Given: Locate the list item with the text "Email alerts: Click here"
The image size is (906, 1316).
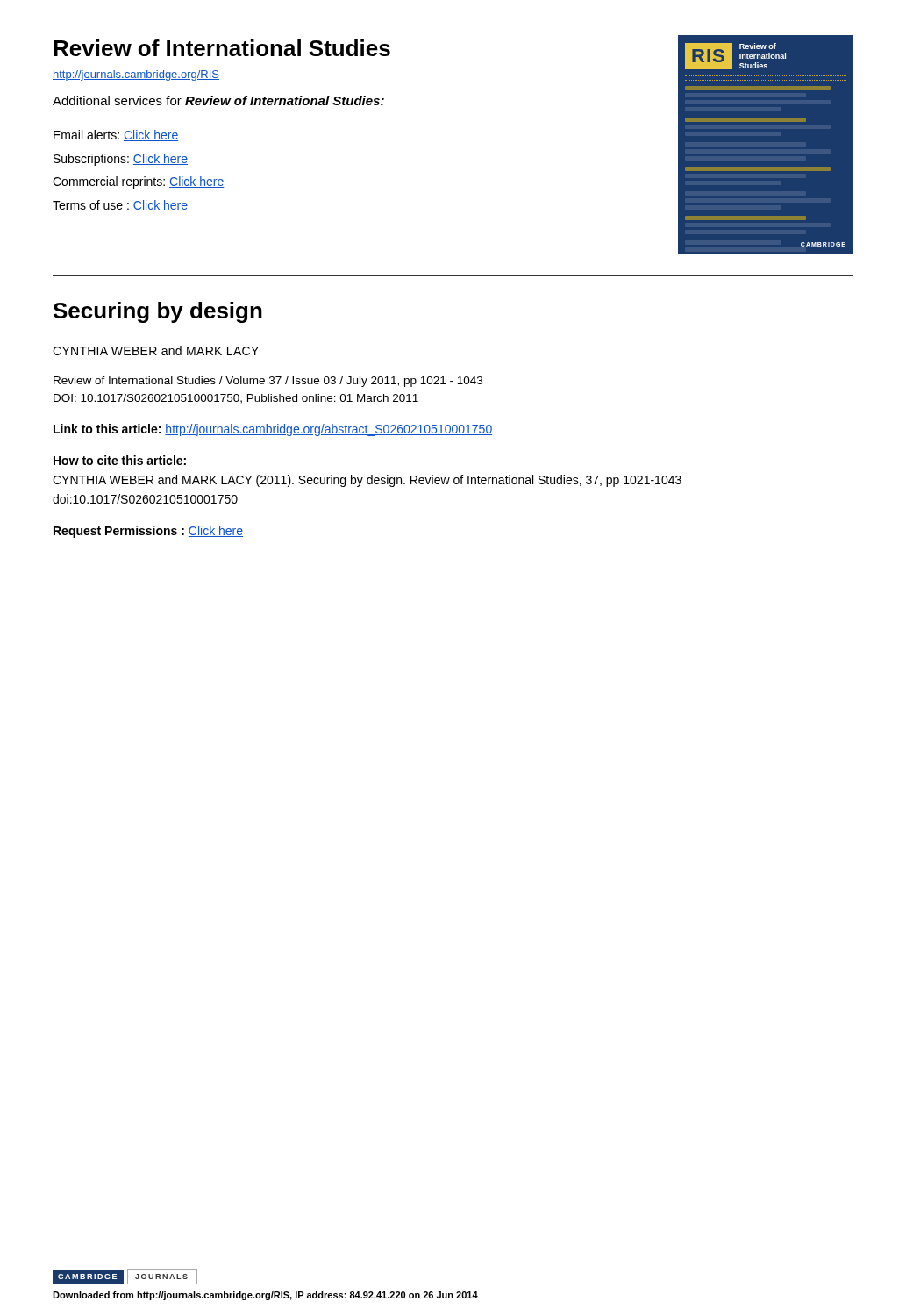Looking at the screenshot, I should tap(115, 135).
